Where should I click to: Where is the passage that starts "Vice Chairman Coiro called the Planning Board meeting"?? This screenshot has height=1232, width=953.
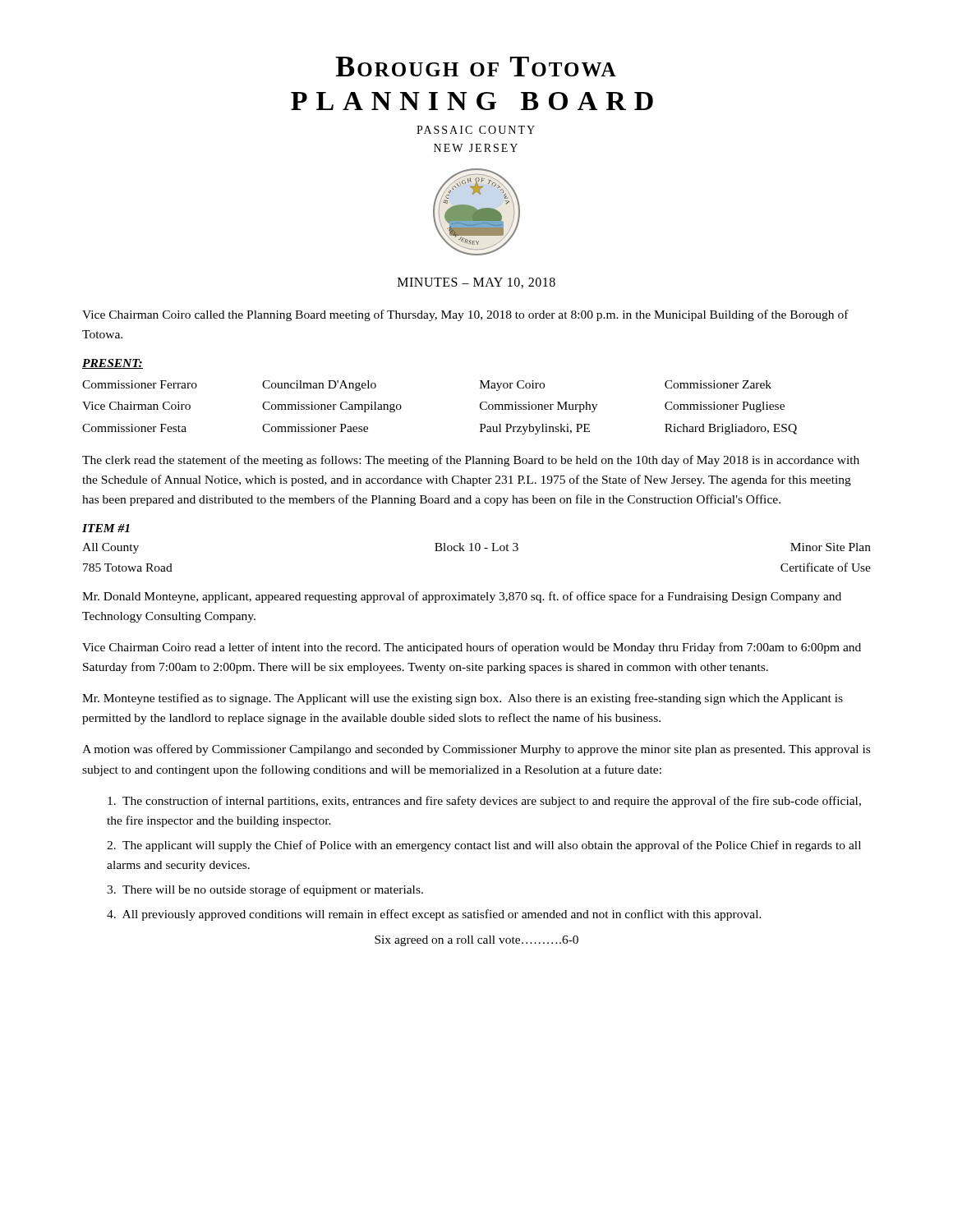tap(465, 324)
